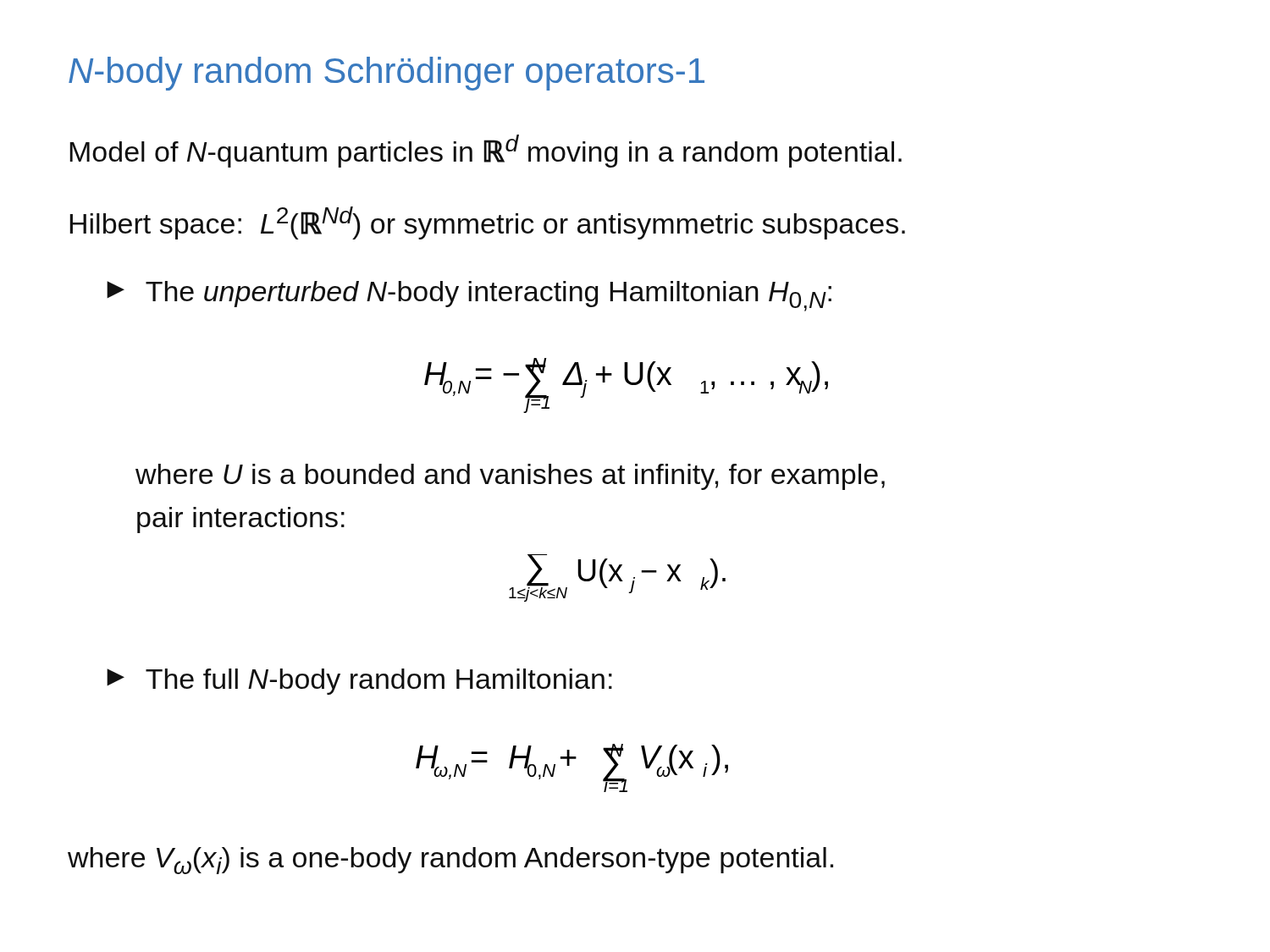Screen dimensions: 952x1270
Task: Find the text block containing "where Vω(xi) is a one-body random"
Action: [x=452, y=860]
